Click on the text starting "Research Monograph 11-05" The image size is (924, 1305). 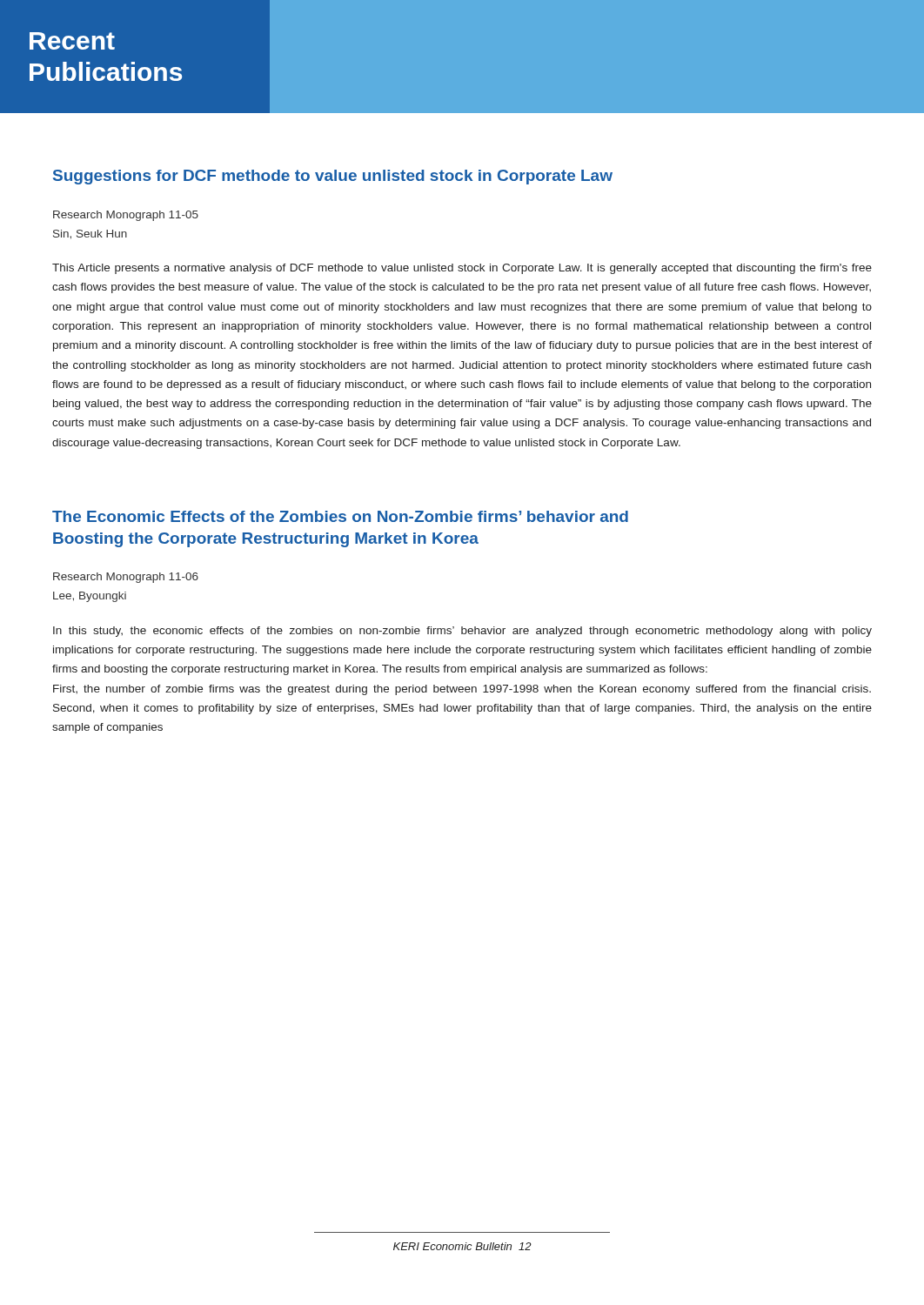pos(126,216)
